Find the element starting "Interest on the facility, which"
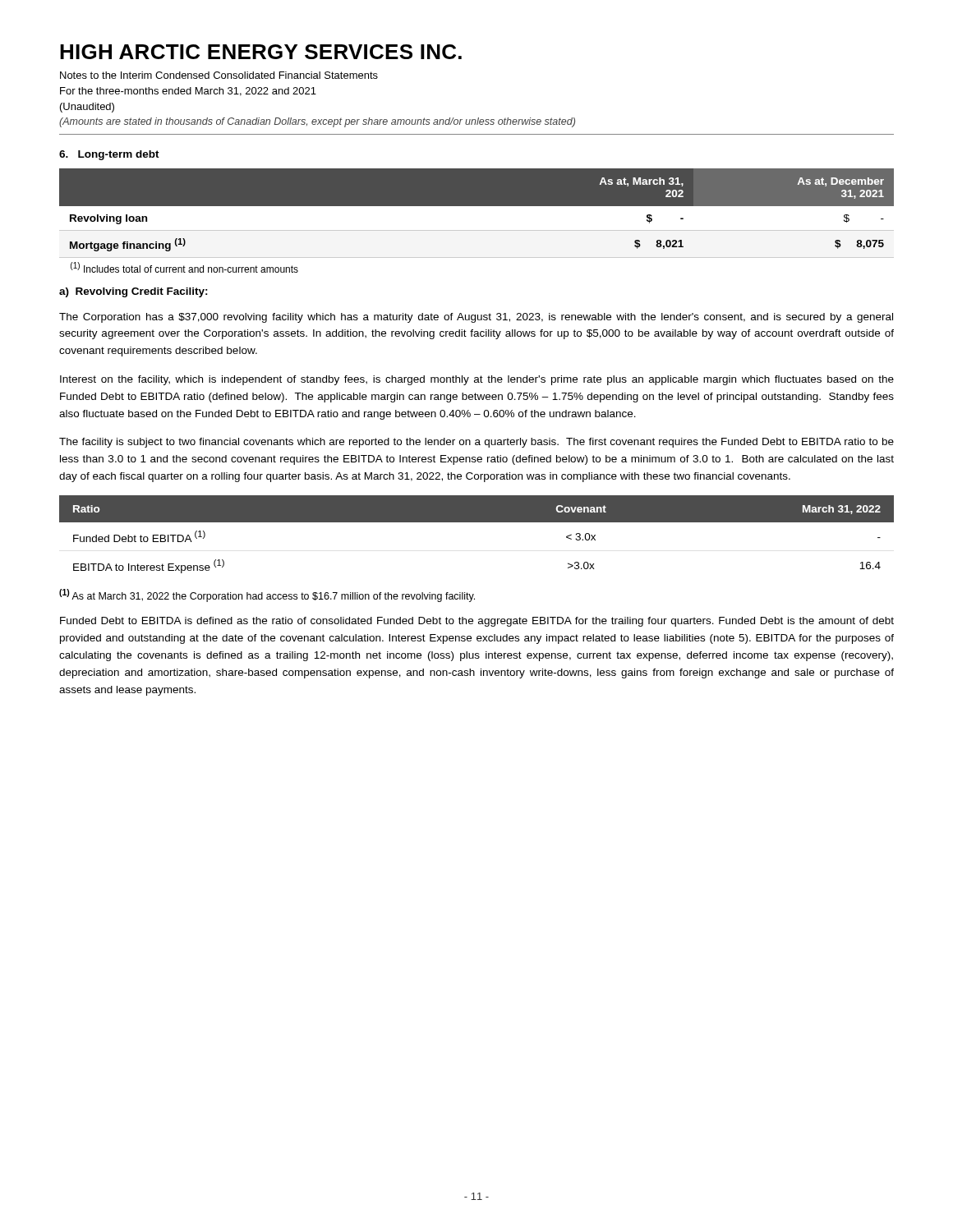This screenshot has width=953, height=1232. [x=476, y=397]
